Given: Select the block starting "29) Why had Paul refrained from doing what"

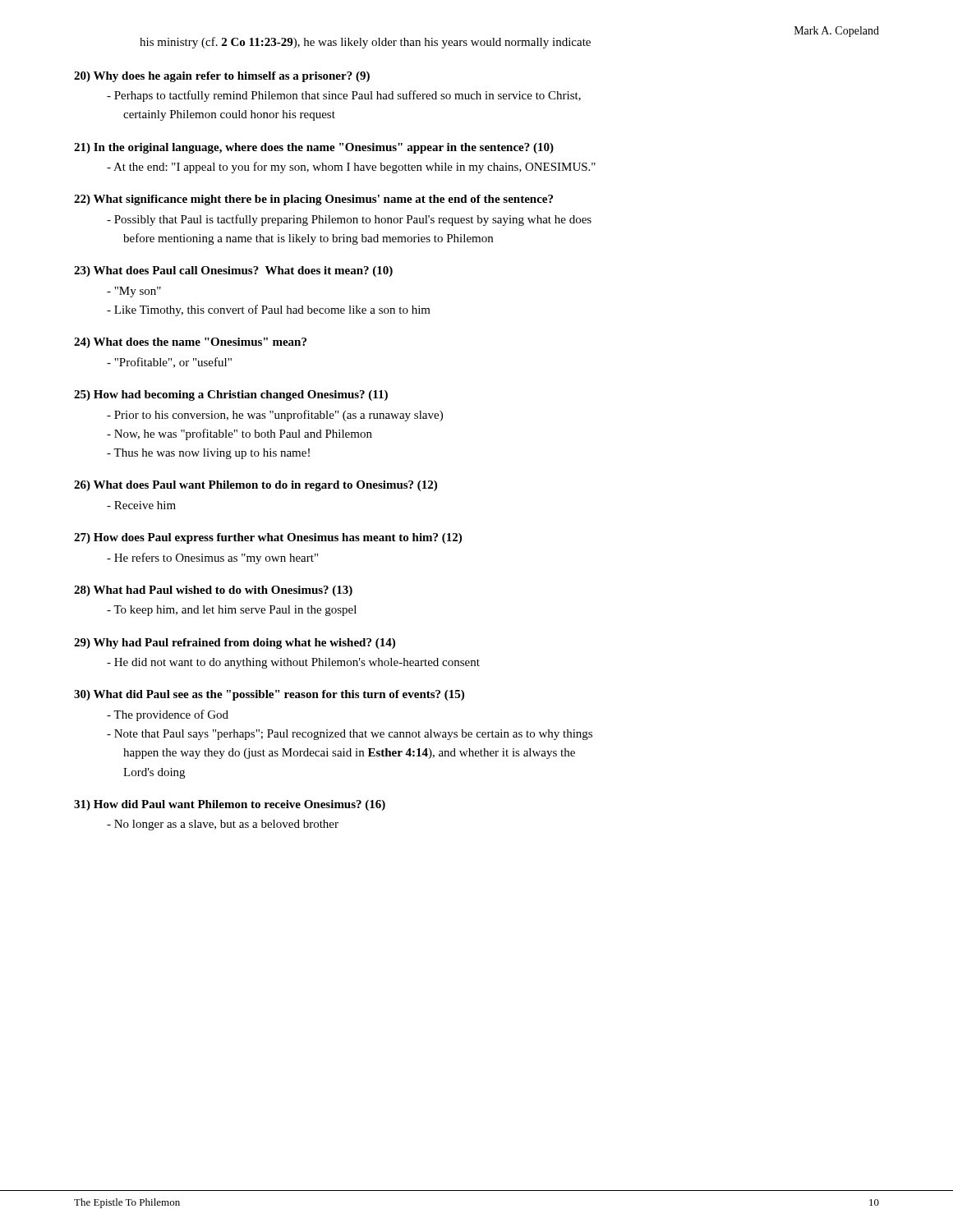Looking at the screenshot, I should click(x=476, y=652).
